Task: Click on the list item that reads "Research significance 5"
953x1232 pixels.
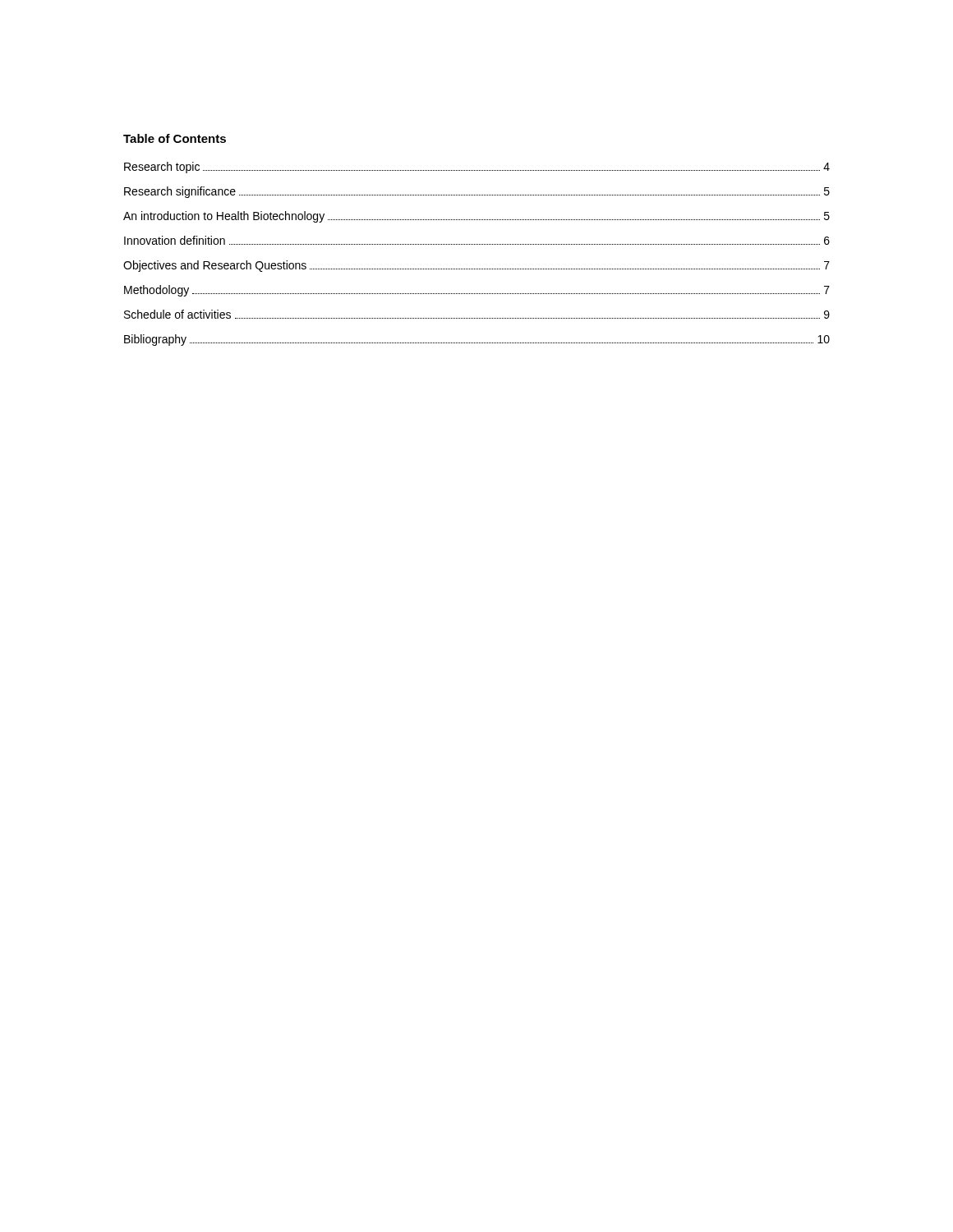Action: [x=476, y=191]
